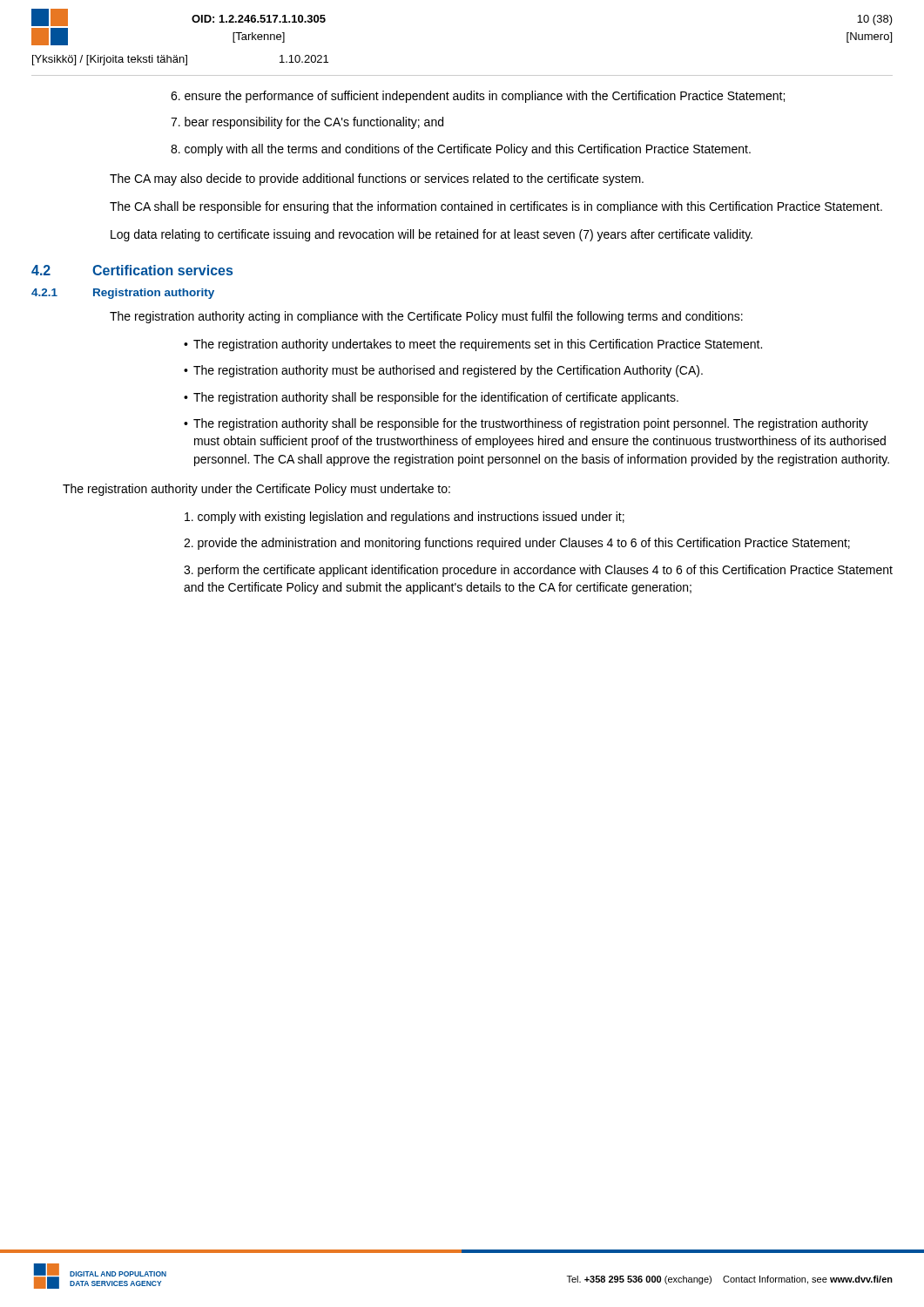Image resolution: width=924 pixels, height=1307 pixels.
Task: Click the passage that begins "7. bear responsibility for"
Action: (307, 122)
